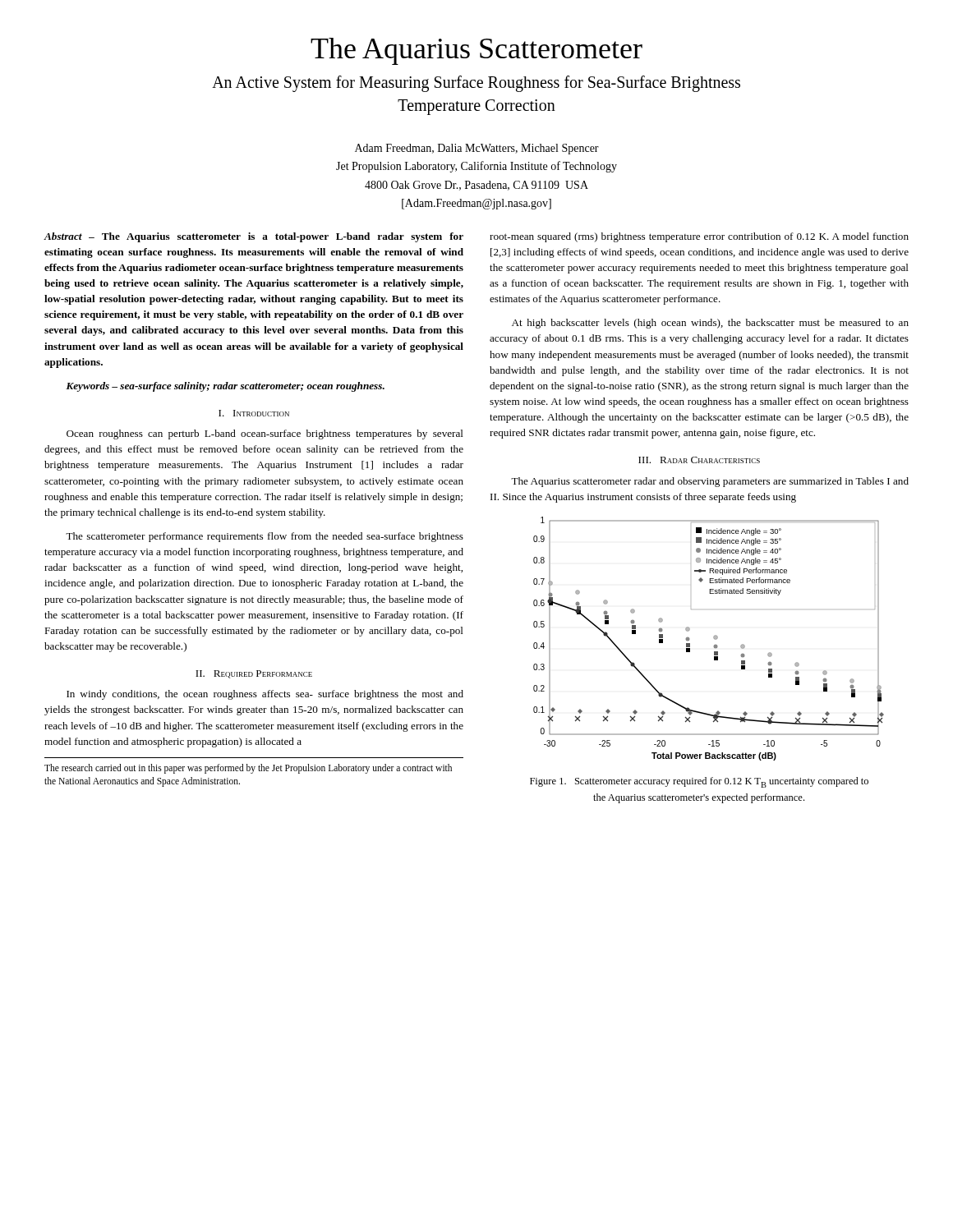Viewport: 953px width, 1232px height.
Task: Locate the text "The Aquarius Scatterometer"
Action: pos(476,48)
